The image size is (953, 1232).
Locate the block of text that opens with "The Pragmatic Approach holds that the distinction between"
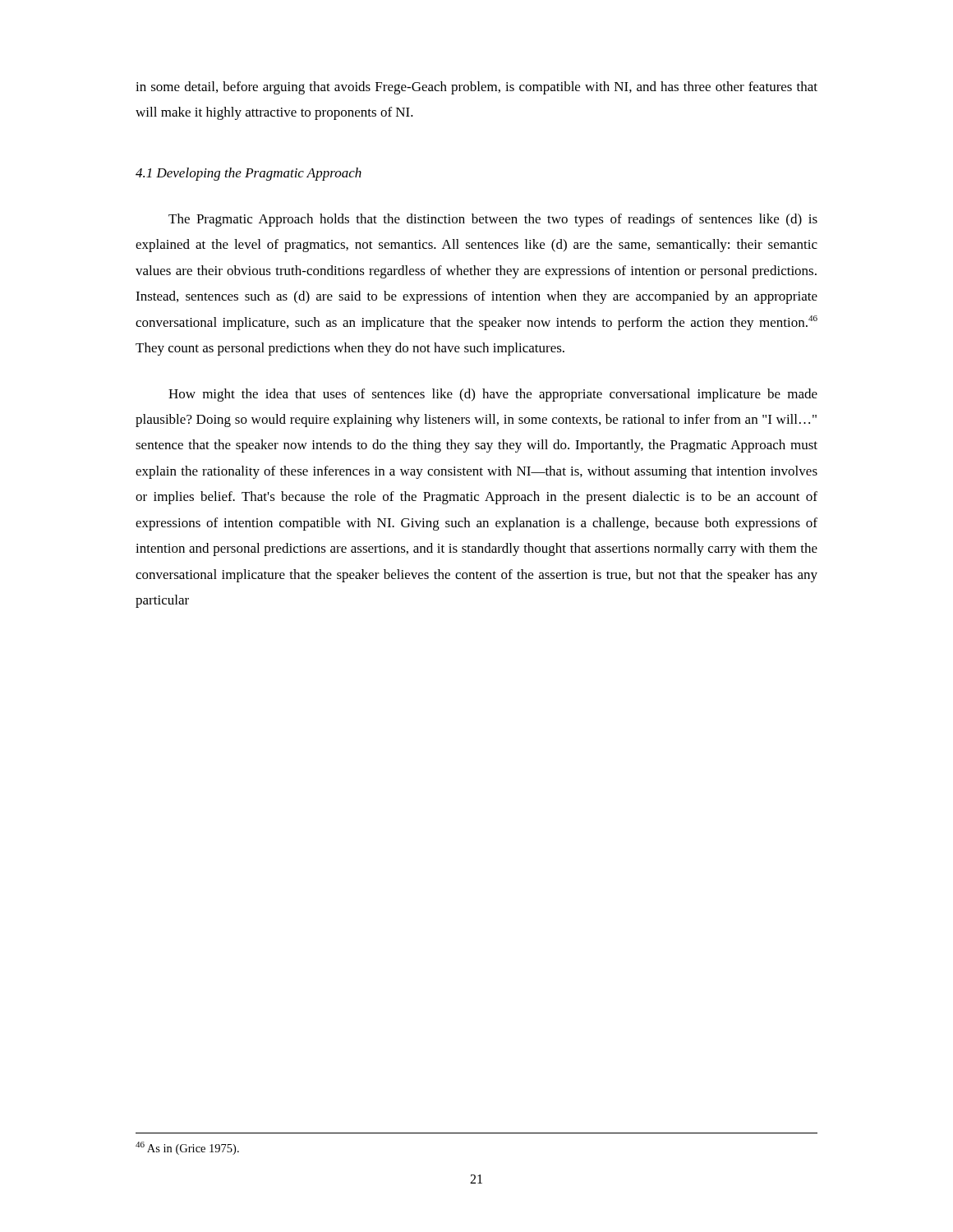pos(476,283)
